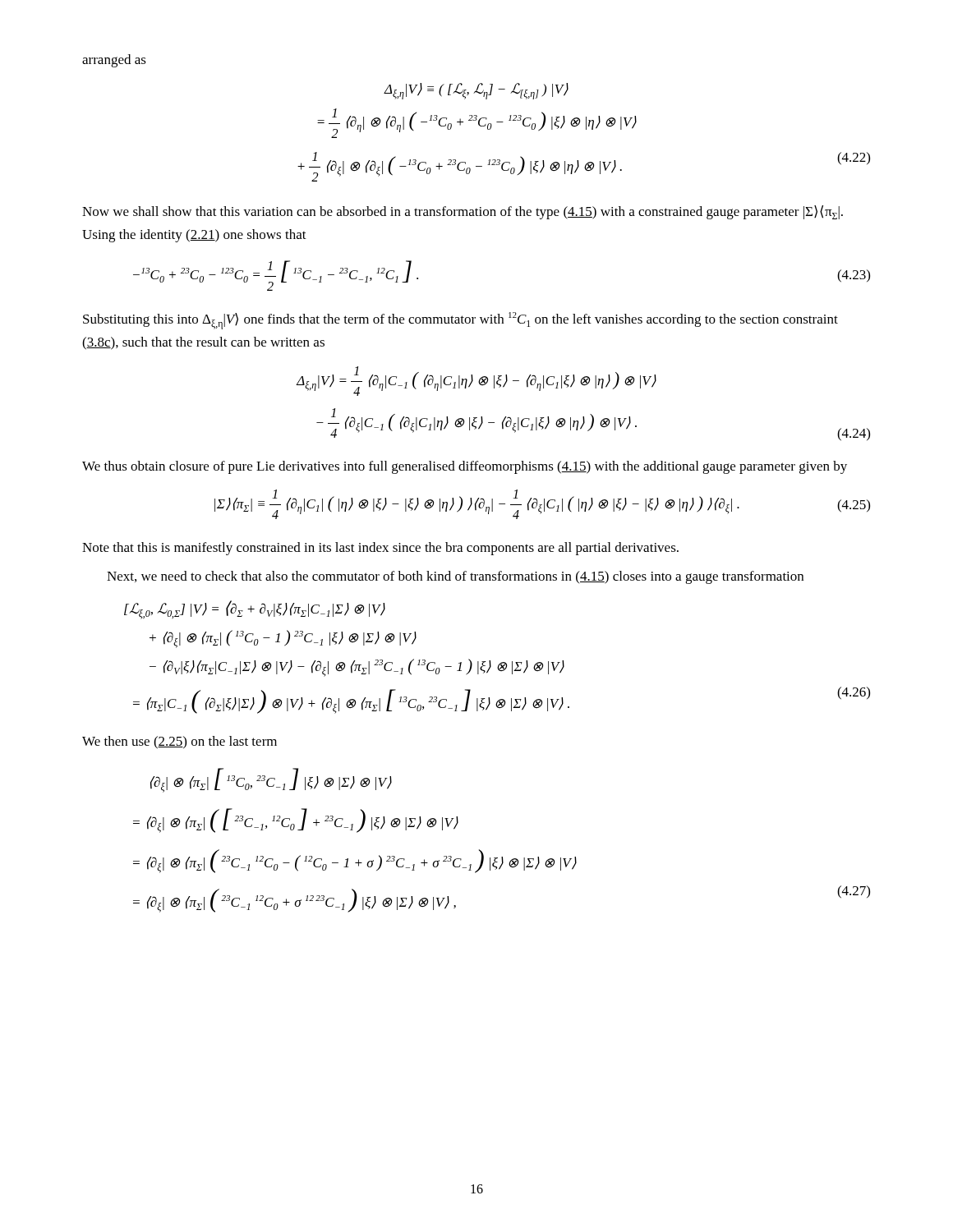953x1232 pixels.
Task: Select the formula containing "Δξ,η|V⟩ = 1 4 ⟨∂η|C−1 ( ⟨∂η|C1|η⟩"
Action: [476, 403]
